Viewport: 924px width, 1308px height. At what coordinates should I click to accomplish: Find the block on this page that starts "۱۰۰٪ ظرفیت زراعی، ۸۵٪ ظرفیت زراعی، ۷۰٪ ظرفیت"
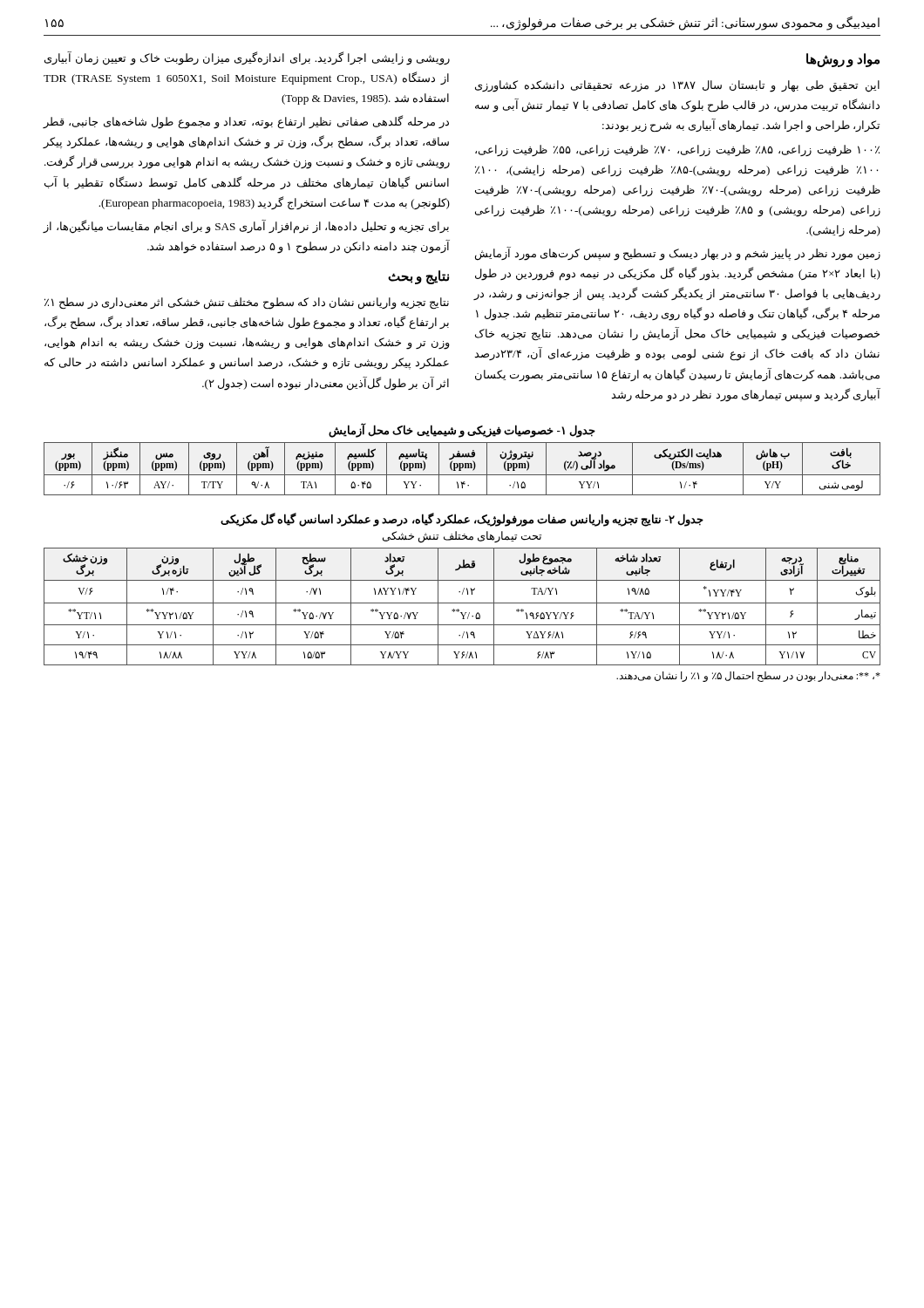point(677,189)
